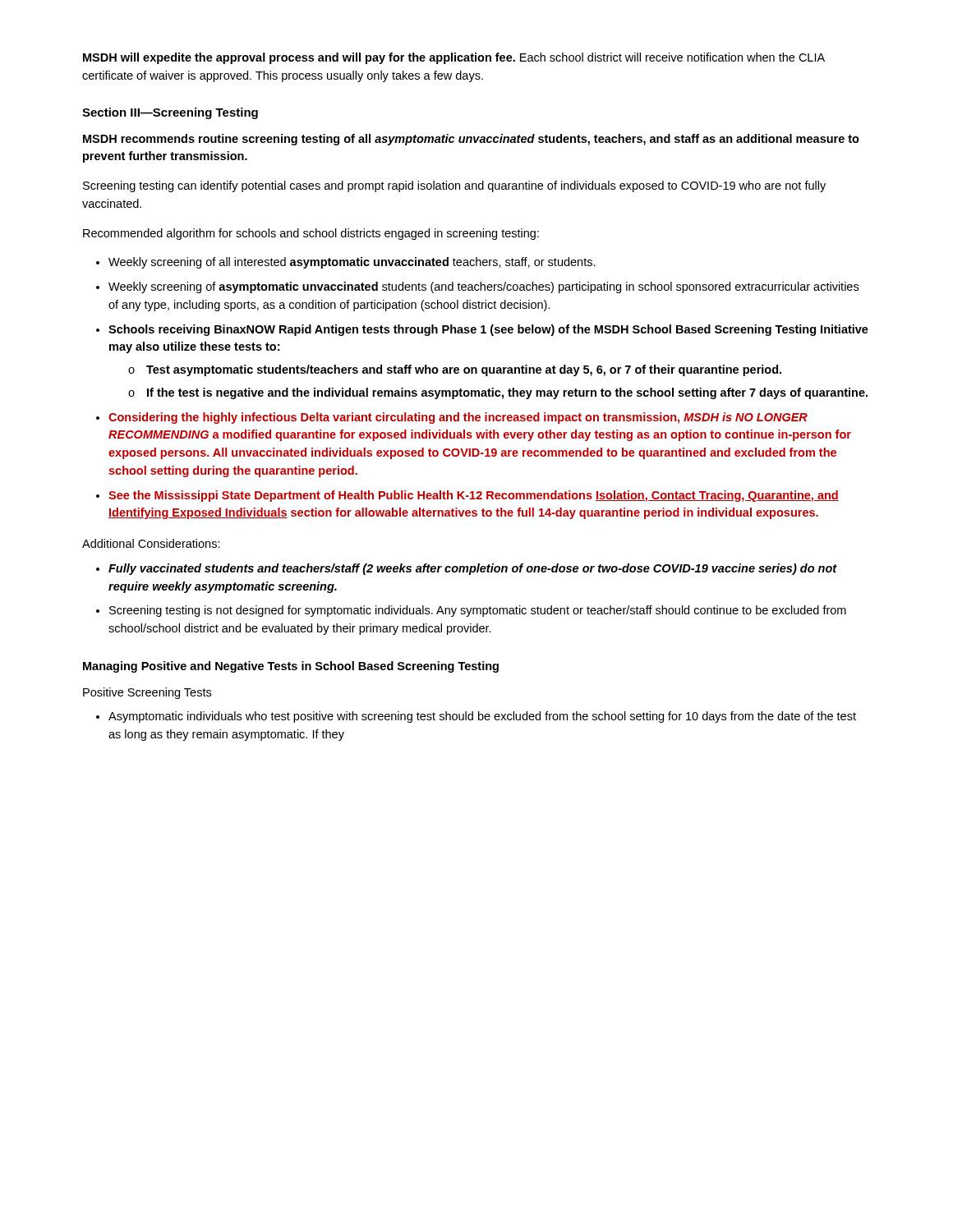Click on the block starting "Recommended algorithm for schools and school districts"
This screenshot has height=1232, width=953.
311,233
